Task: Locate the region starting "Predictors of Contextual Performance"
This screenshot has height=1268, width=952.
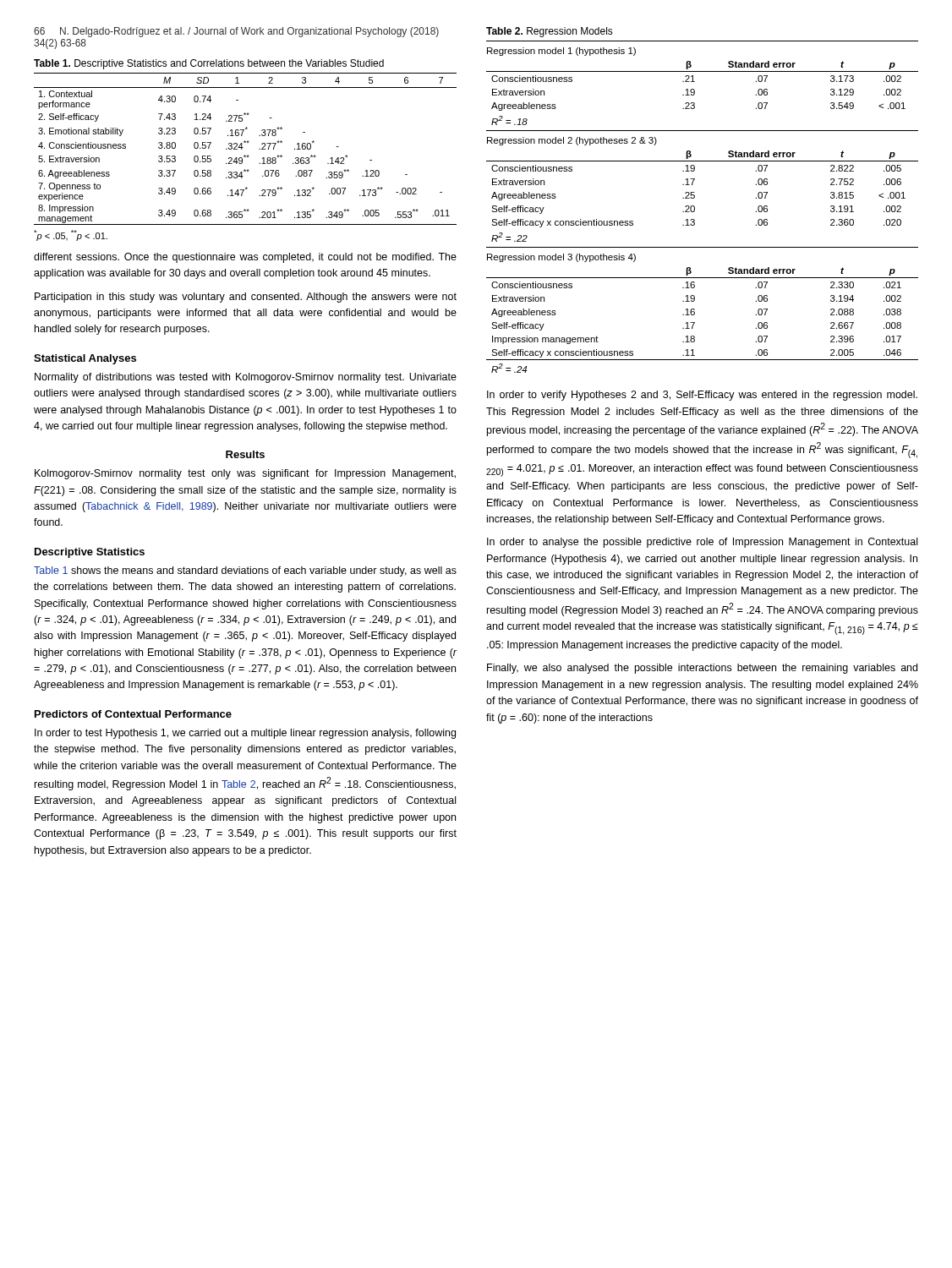Action: tap(133, 714)
